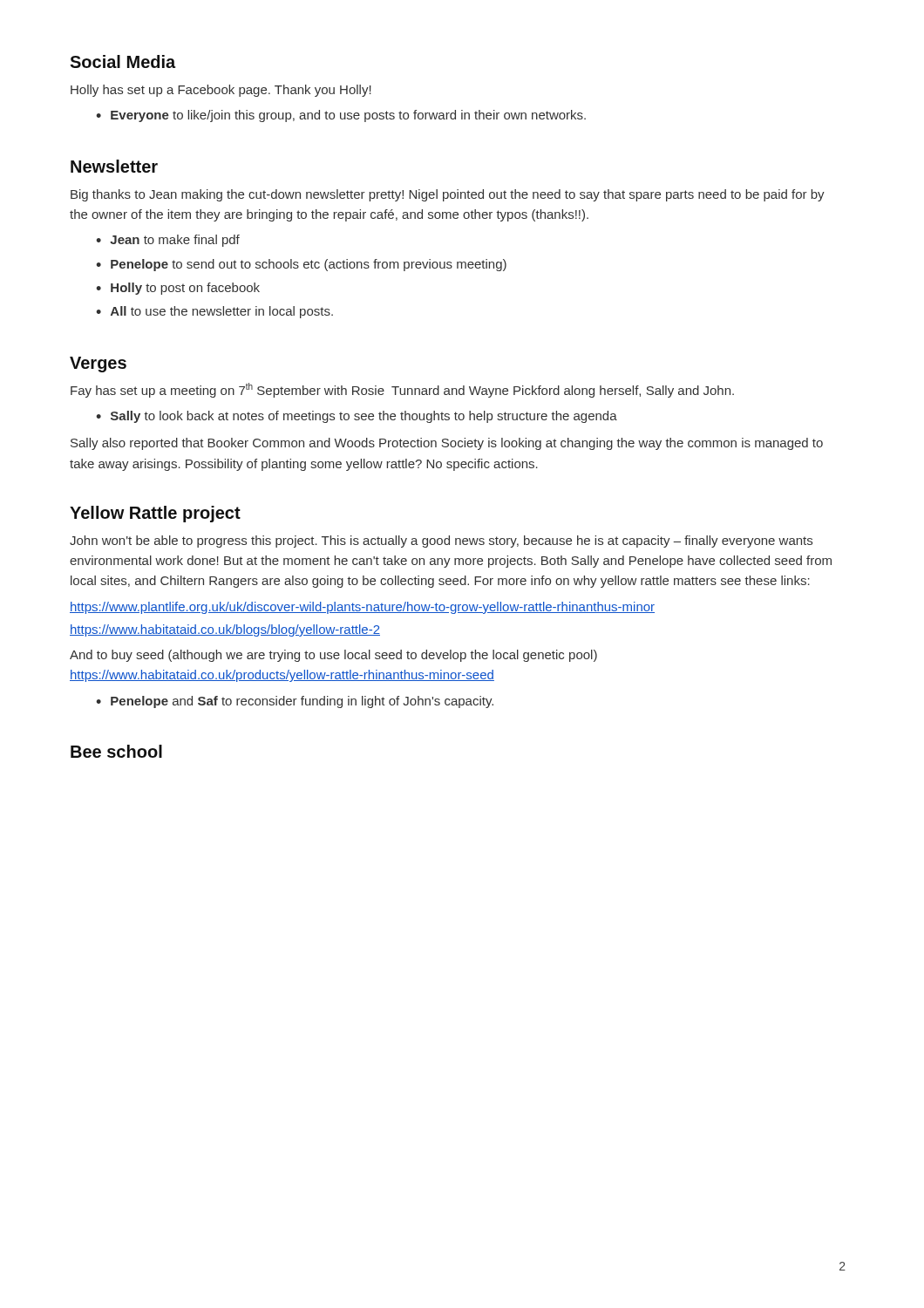Locate the block starting "• Everyone to like/join this"

point(341,116)
